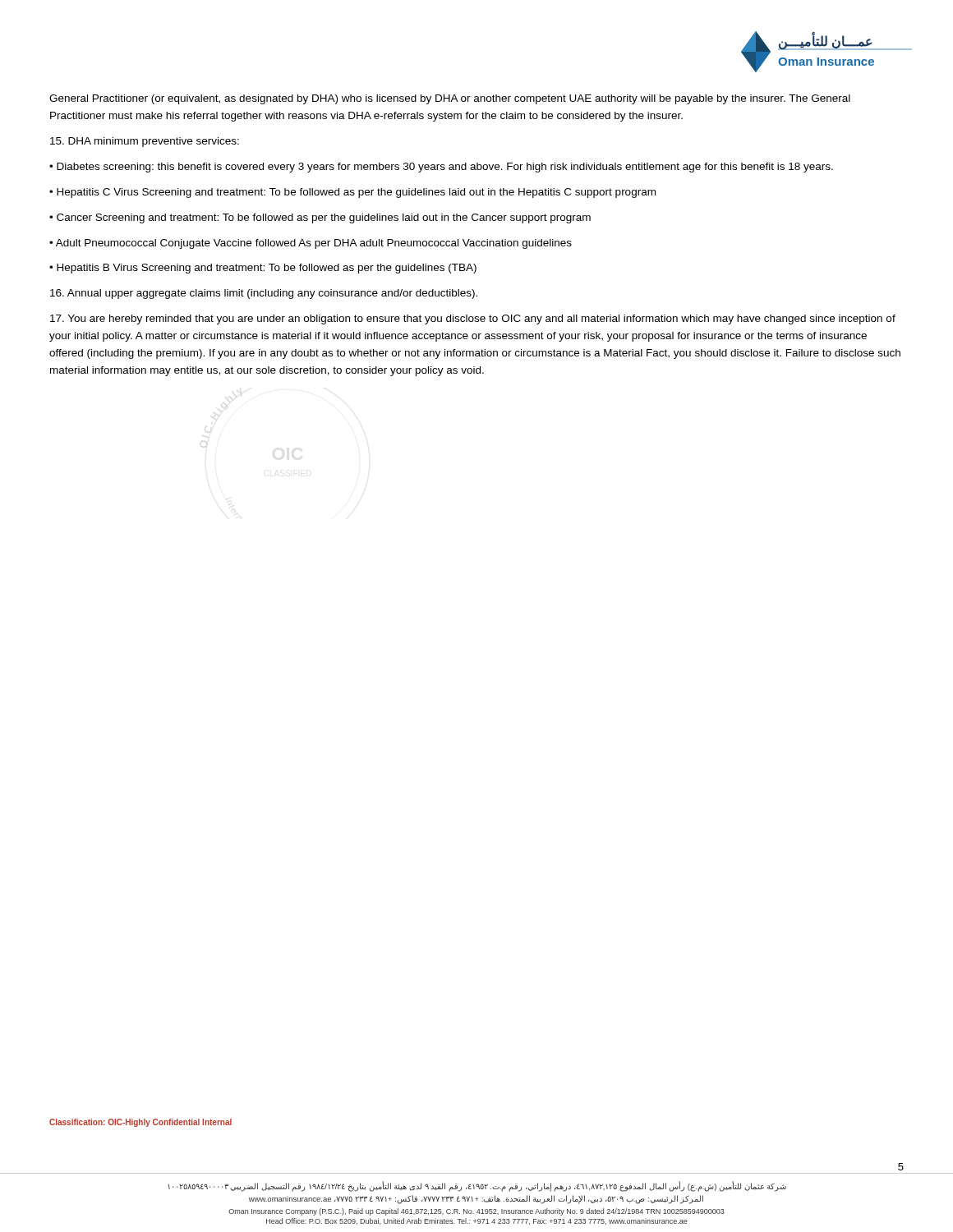953x1232 pixels.
Task: Select the list item that reads "• Diabetes screening: this benefit"
Action: pos(441,166)
